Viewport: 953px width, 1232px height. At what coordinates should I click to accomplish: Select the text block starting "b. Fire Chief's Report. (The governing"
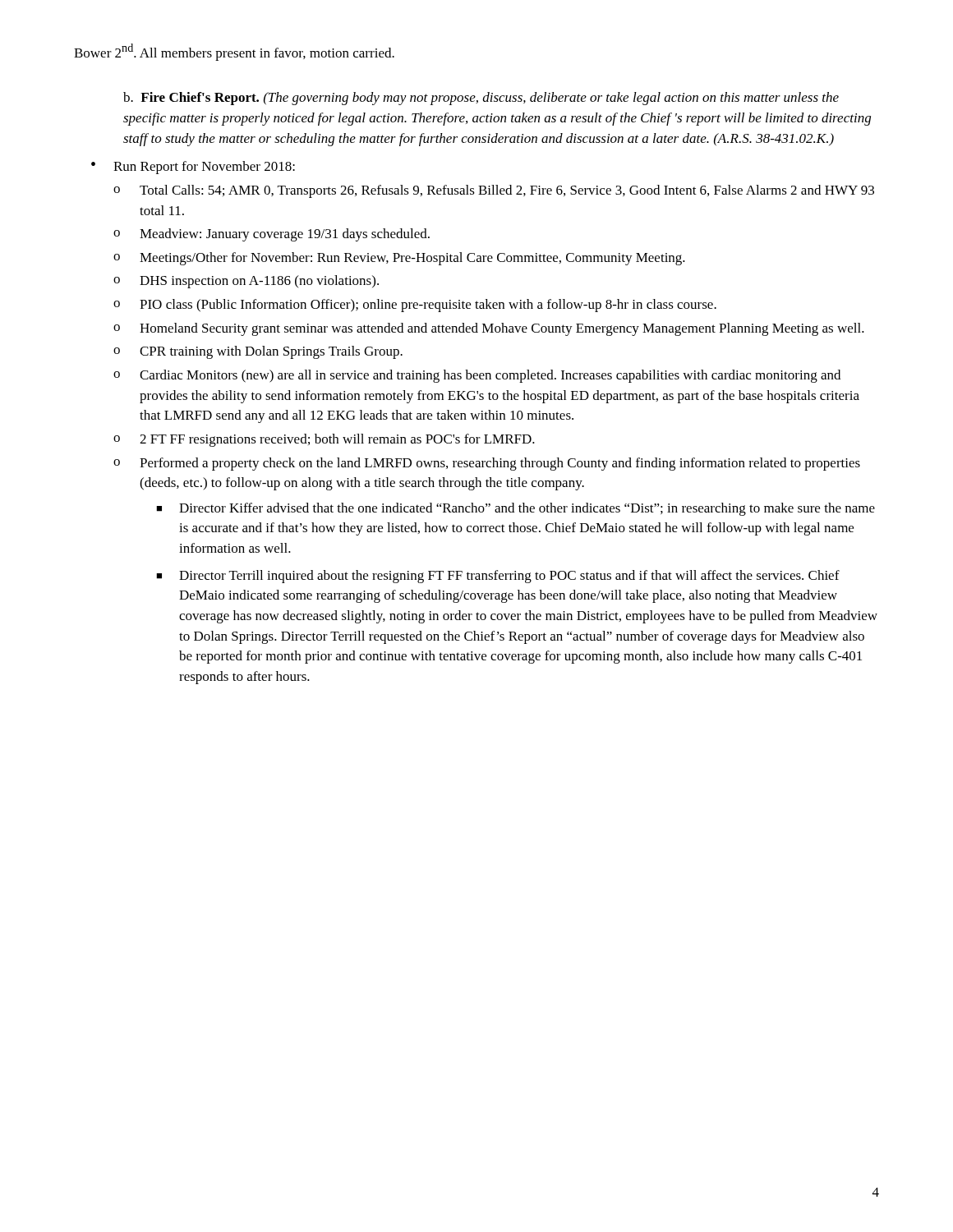pos(497,118)
